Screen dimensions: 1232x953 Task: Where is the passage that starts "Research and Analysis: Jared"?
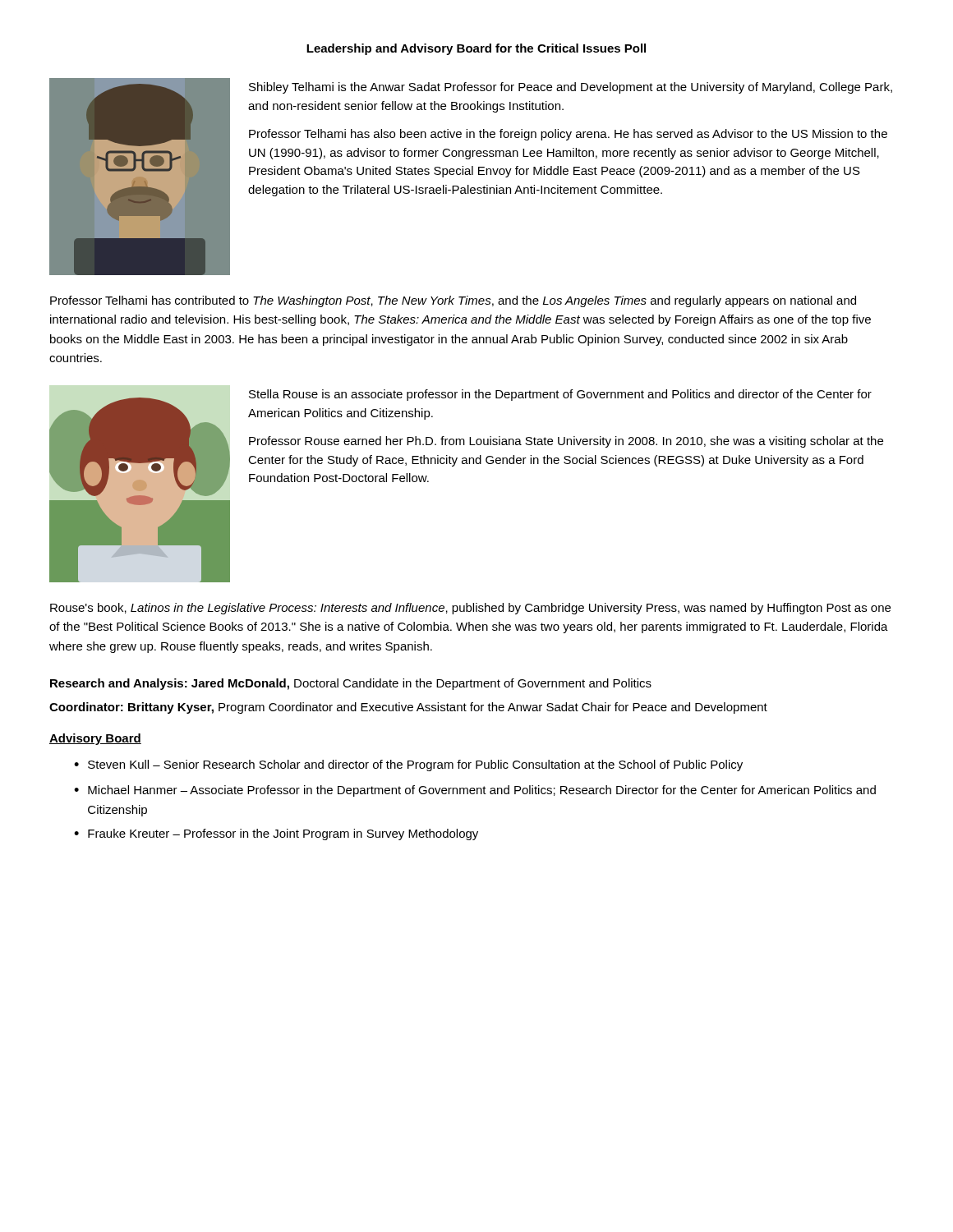coord(476,695)
